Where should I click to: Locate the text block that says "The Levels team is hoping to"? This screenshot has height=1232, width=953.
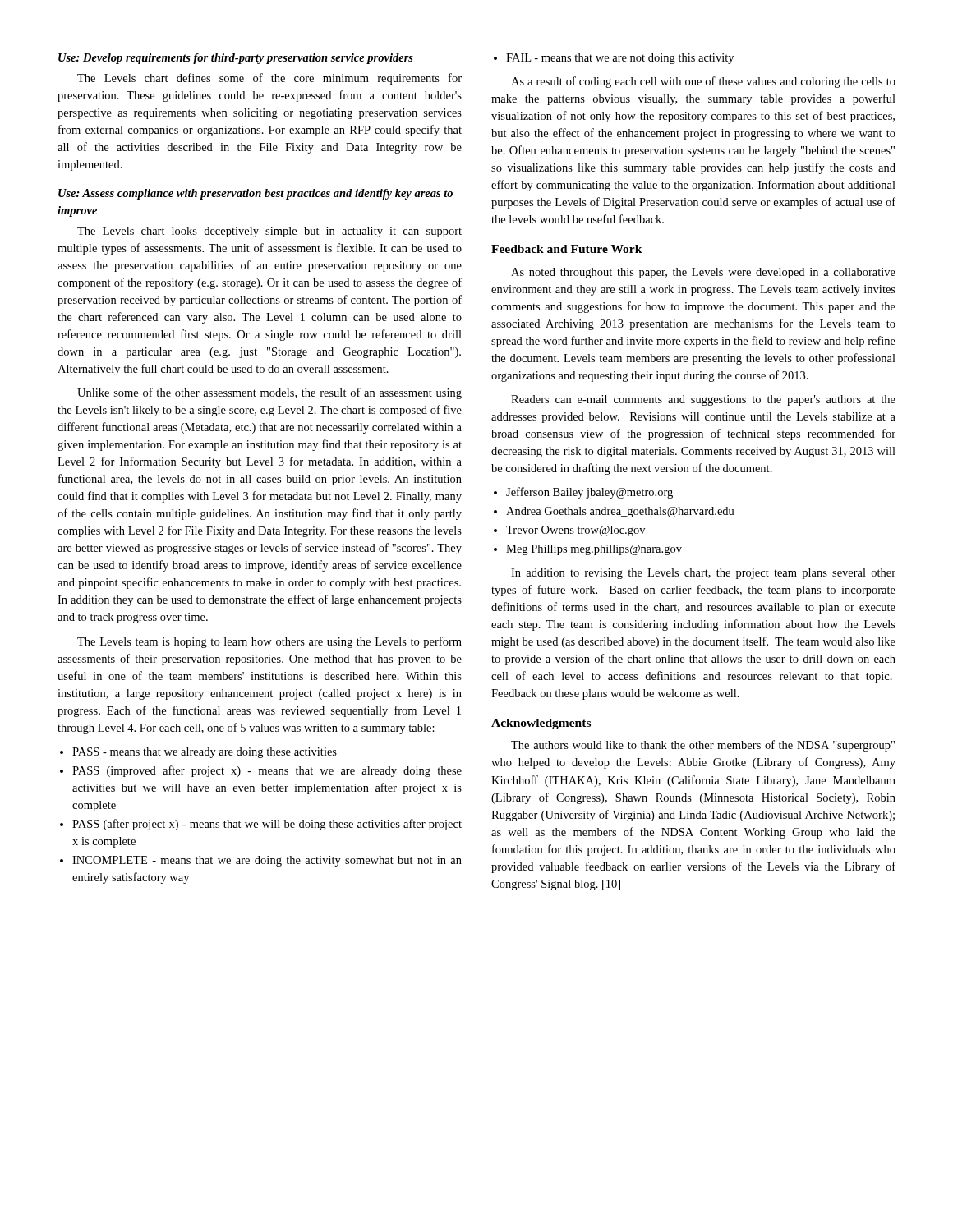[x=260, y=685]
